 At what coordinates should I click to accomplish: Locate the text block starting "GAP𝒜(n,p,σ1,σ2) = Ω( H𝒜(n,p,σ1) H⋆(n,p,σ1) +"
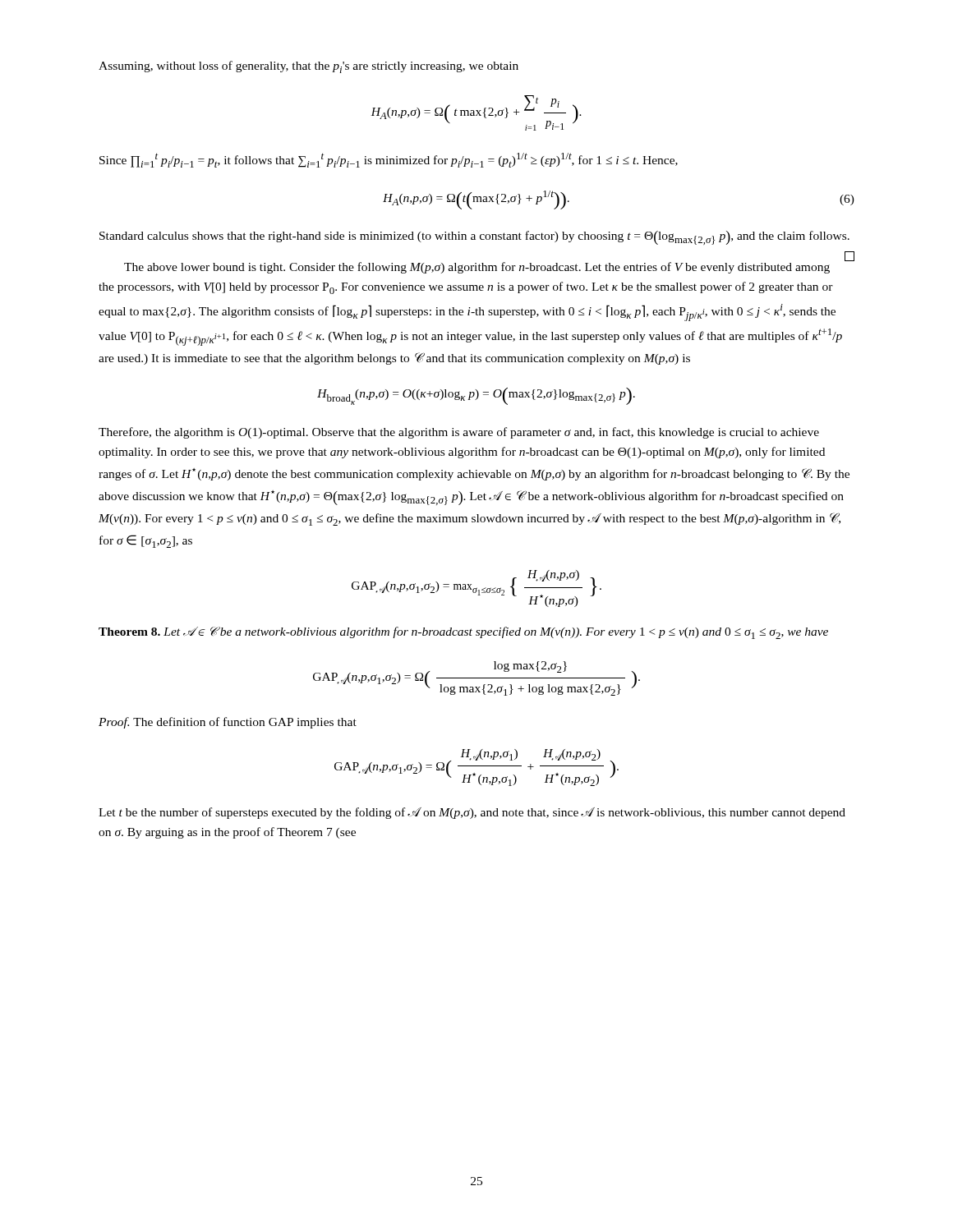coord(476,767)
